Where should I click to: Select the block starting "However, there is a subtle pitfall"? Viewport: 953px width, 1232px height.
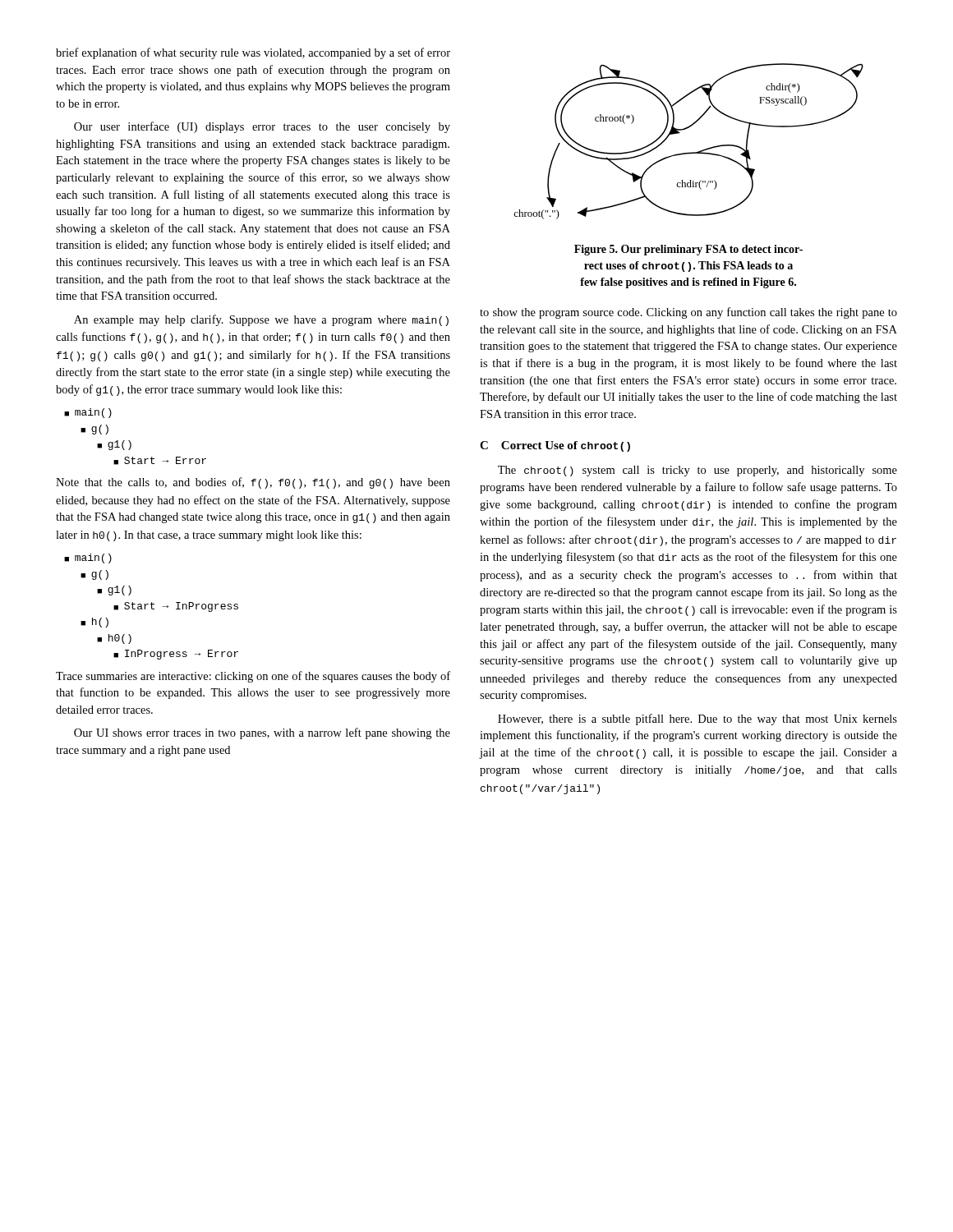tap(688, 754)
